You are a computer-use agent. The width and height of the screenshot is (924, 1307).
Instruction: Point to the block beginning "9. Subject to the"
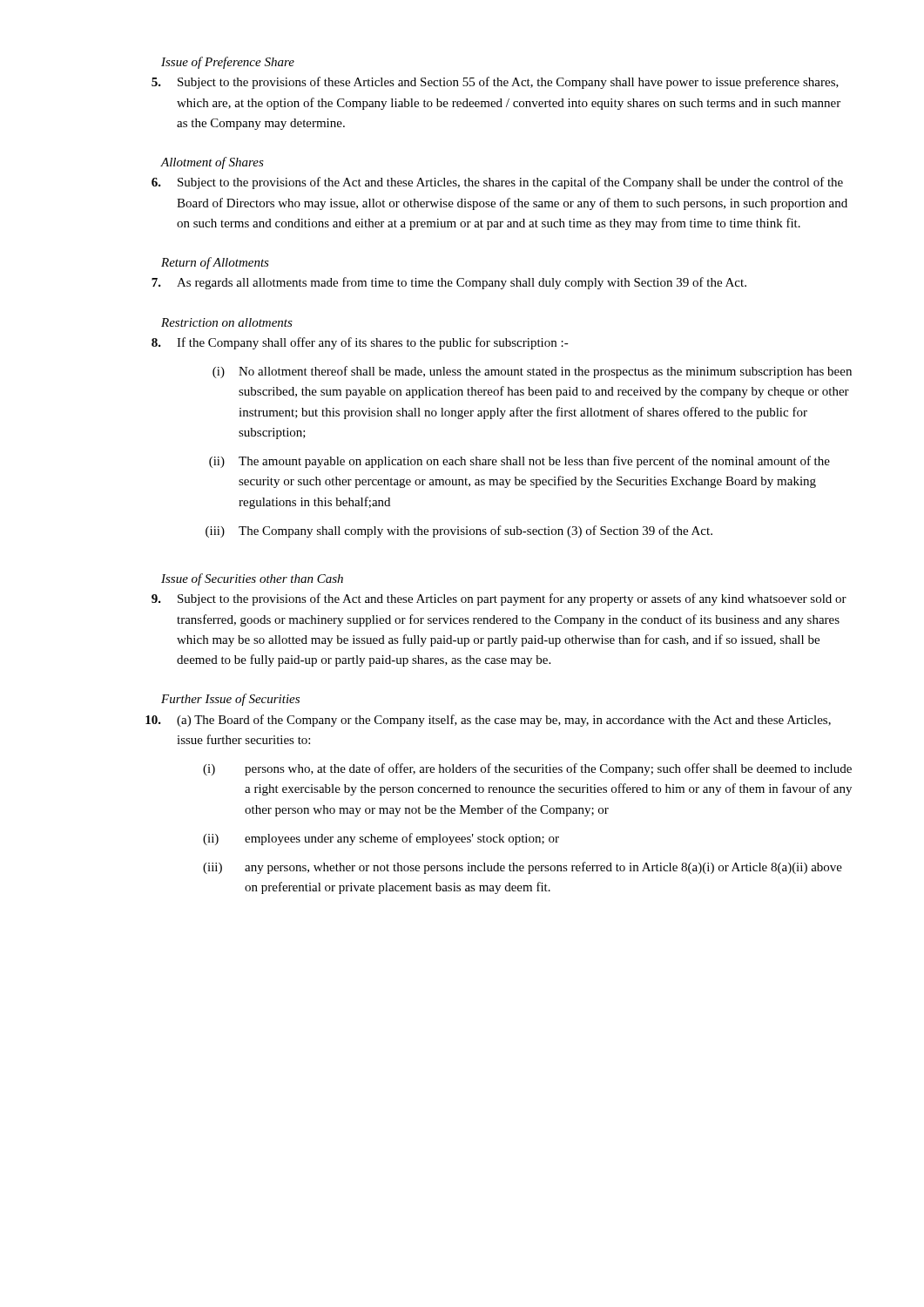[x=471, y=630]
